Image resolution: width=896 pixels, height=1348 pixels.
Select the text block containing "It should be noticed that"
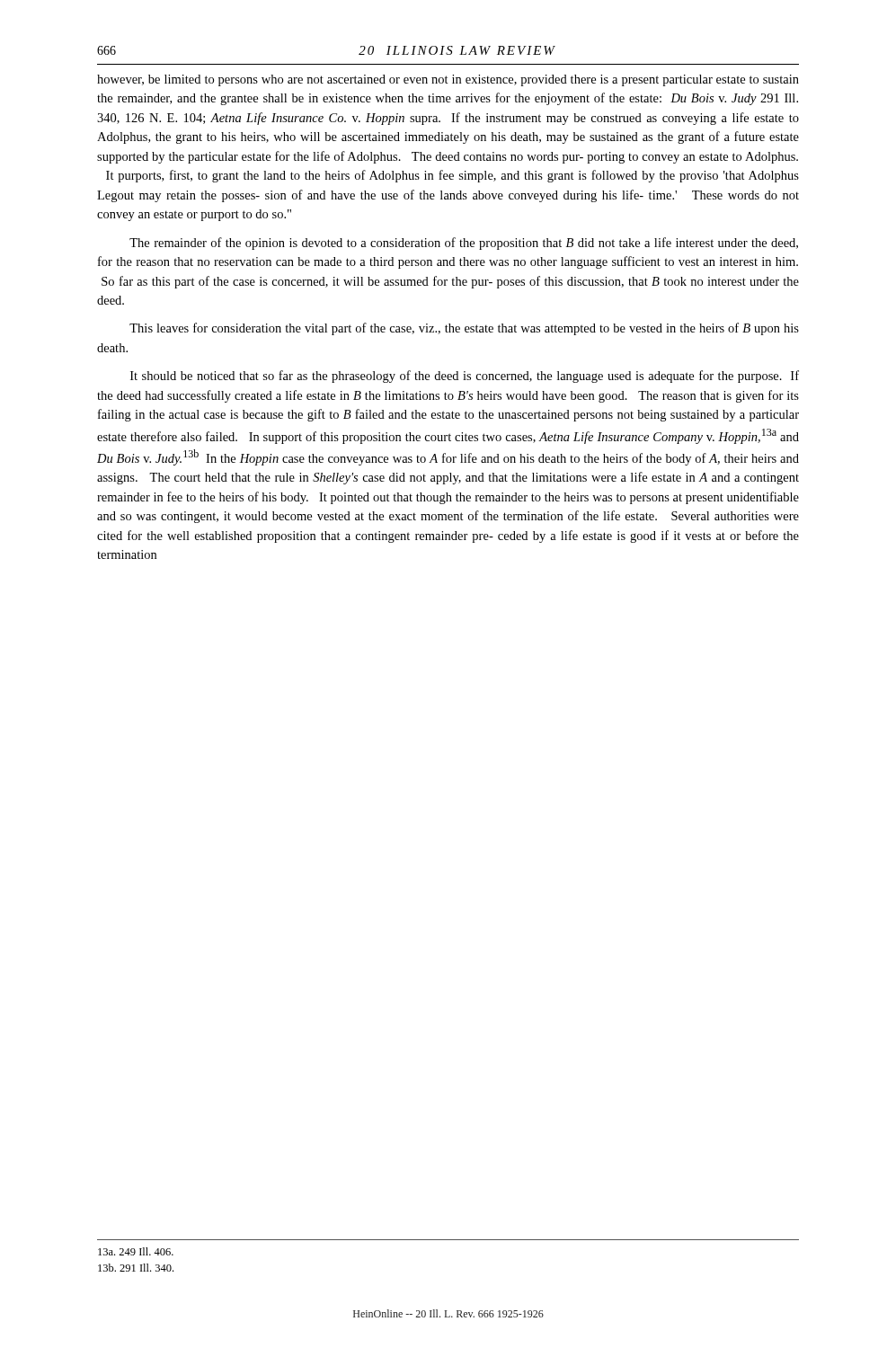point(448,465)
